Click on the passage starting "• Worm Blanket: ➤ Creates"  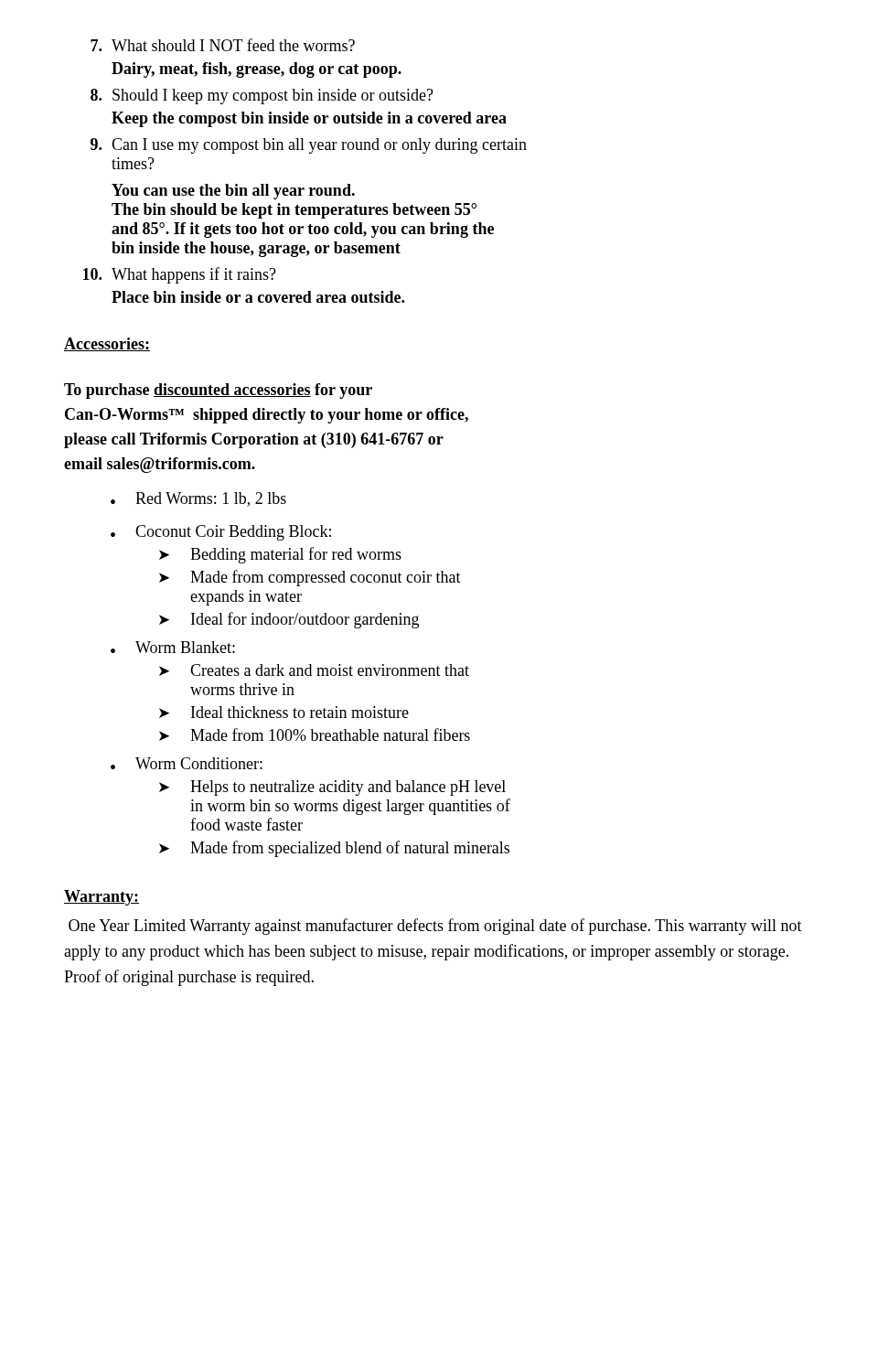pos(173,647)
